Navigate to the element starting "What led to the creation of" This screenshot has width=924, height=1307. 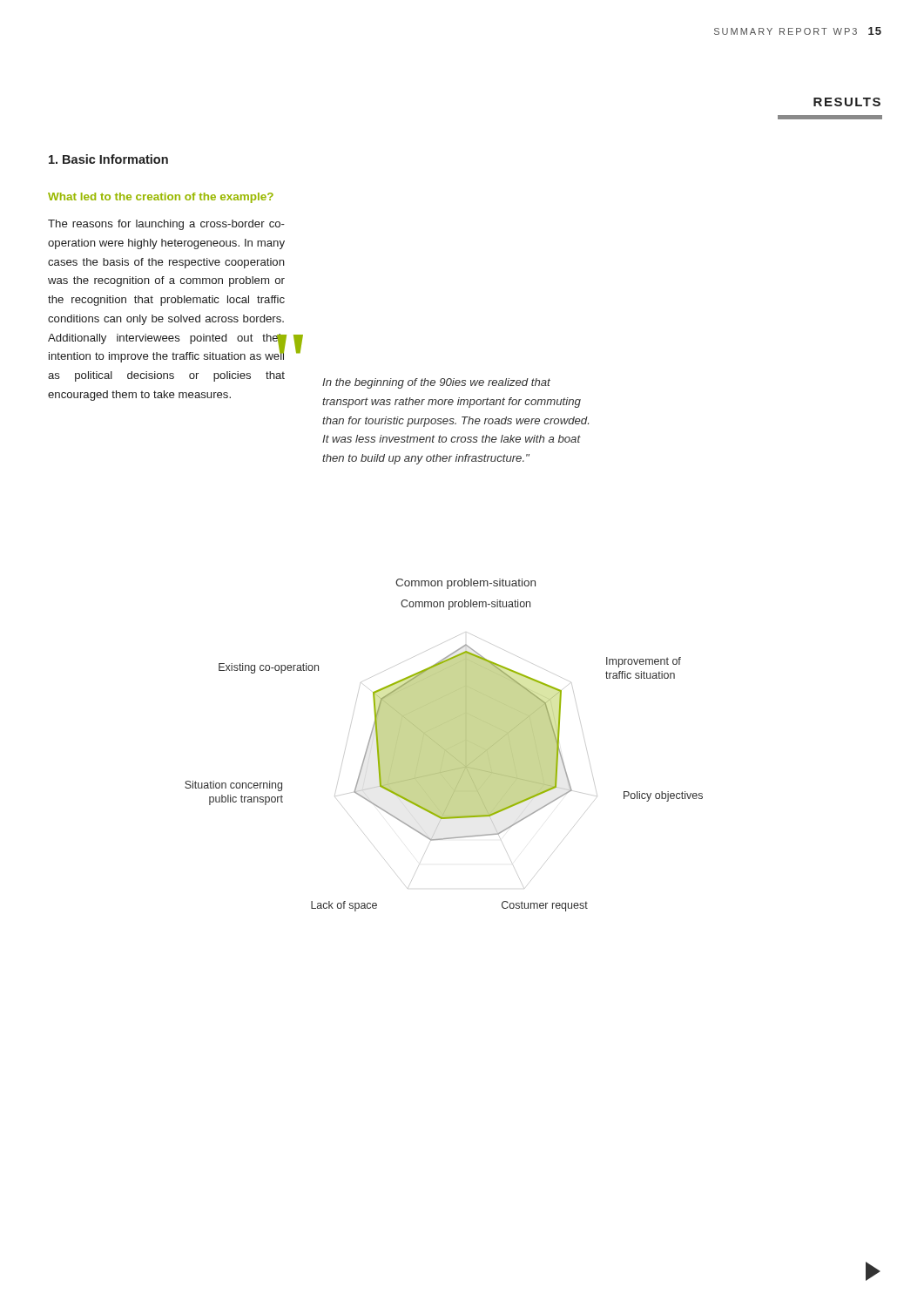tap(161, 196)
